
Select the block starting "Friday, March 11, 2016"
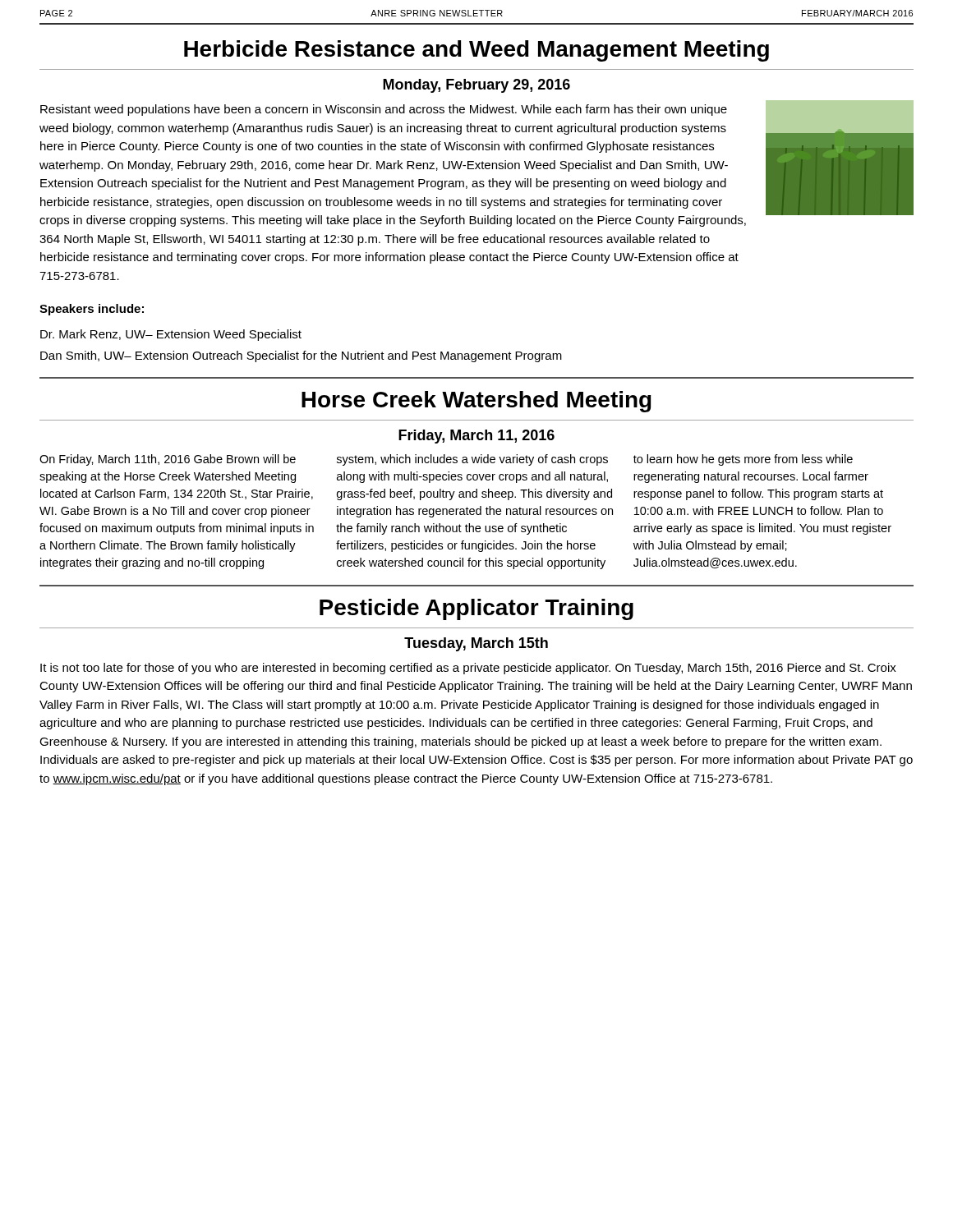tap(476, 435)
